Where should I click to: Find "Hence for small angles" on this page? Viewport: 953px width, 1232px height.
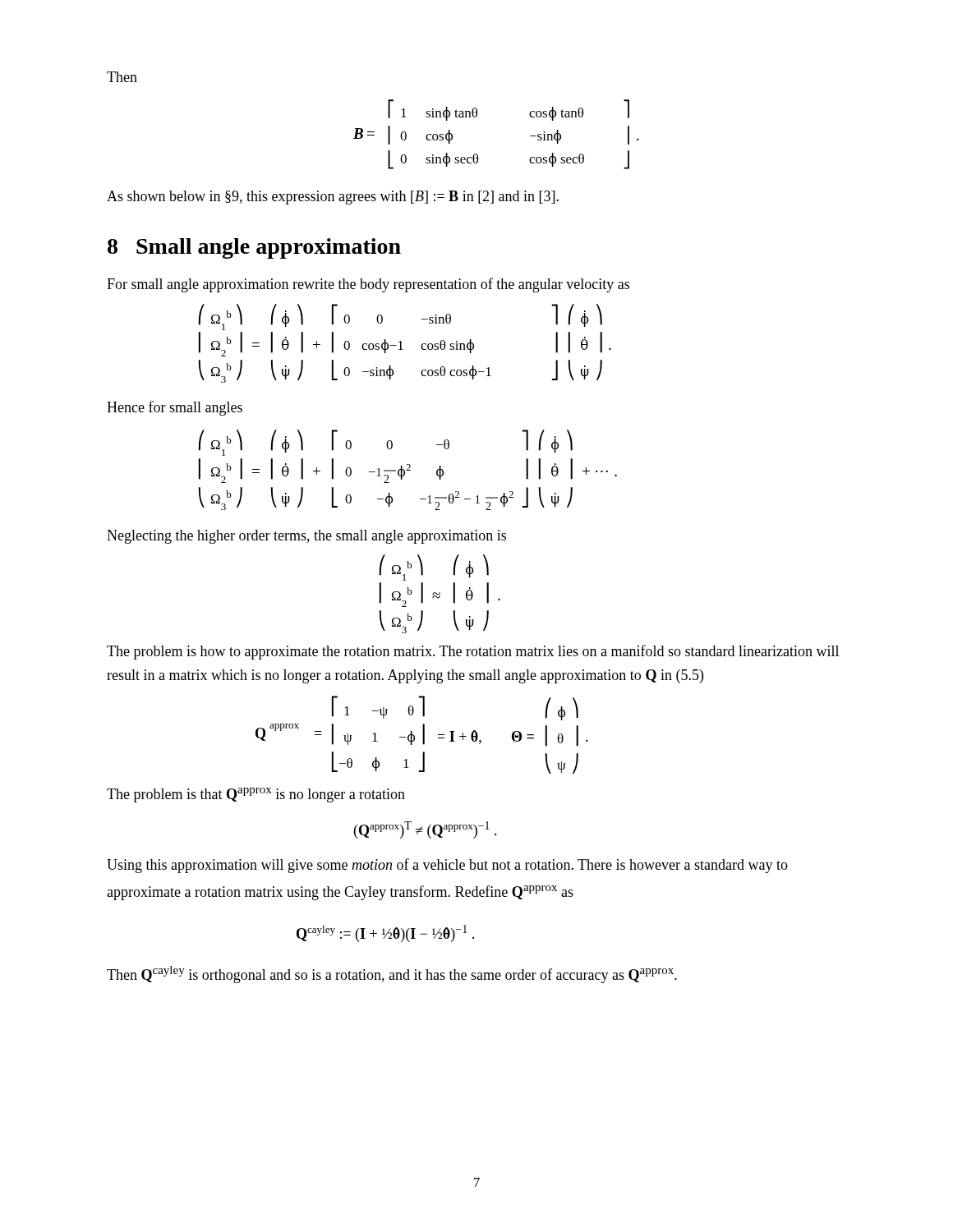pyautogui.click(x=175, y=408)
